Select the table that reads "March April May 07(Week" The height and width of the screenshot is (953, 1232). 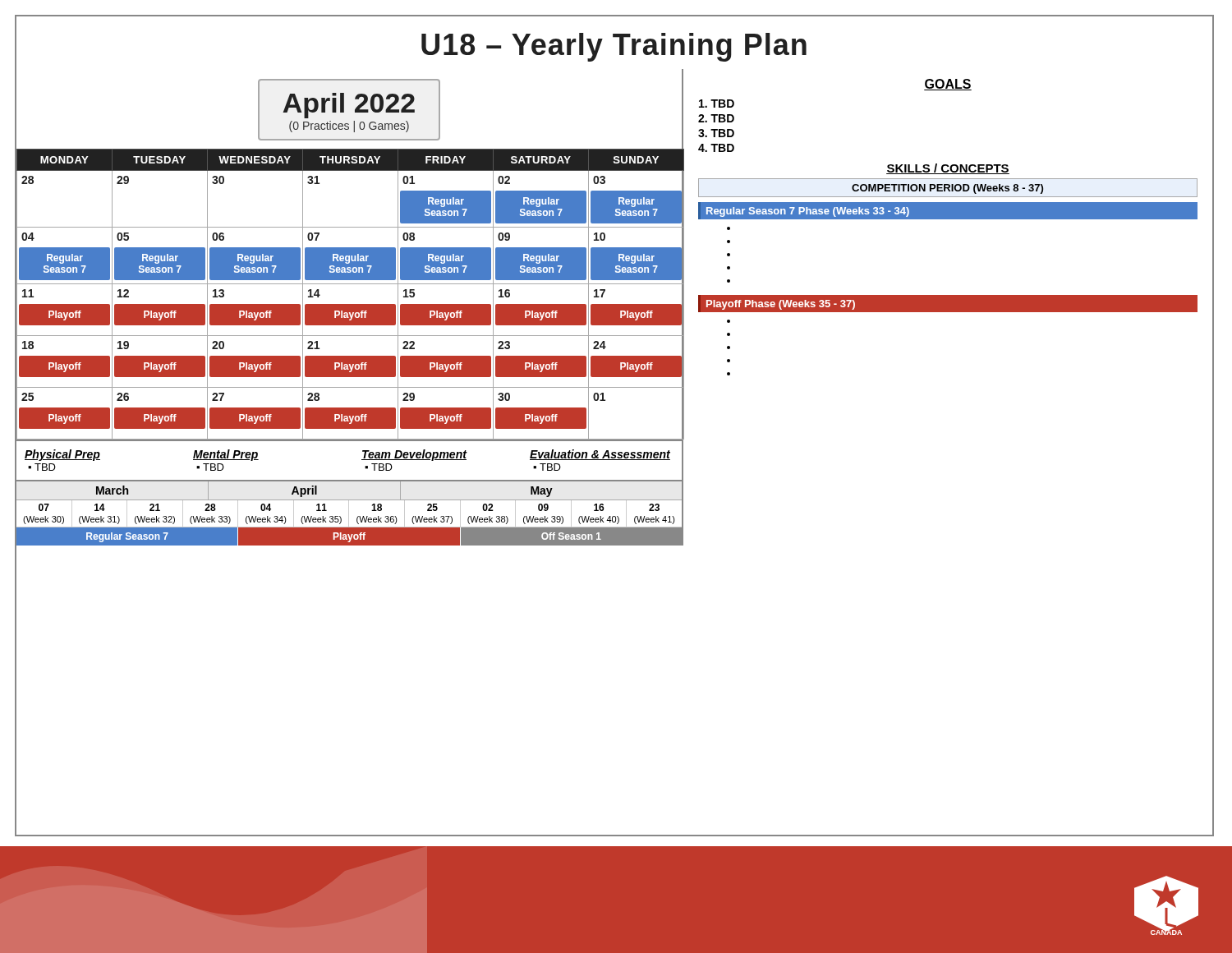click(349, 513)
